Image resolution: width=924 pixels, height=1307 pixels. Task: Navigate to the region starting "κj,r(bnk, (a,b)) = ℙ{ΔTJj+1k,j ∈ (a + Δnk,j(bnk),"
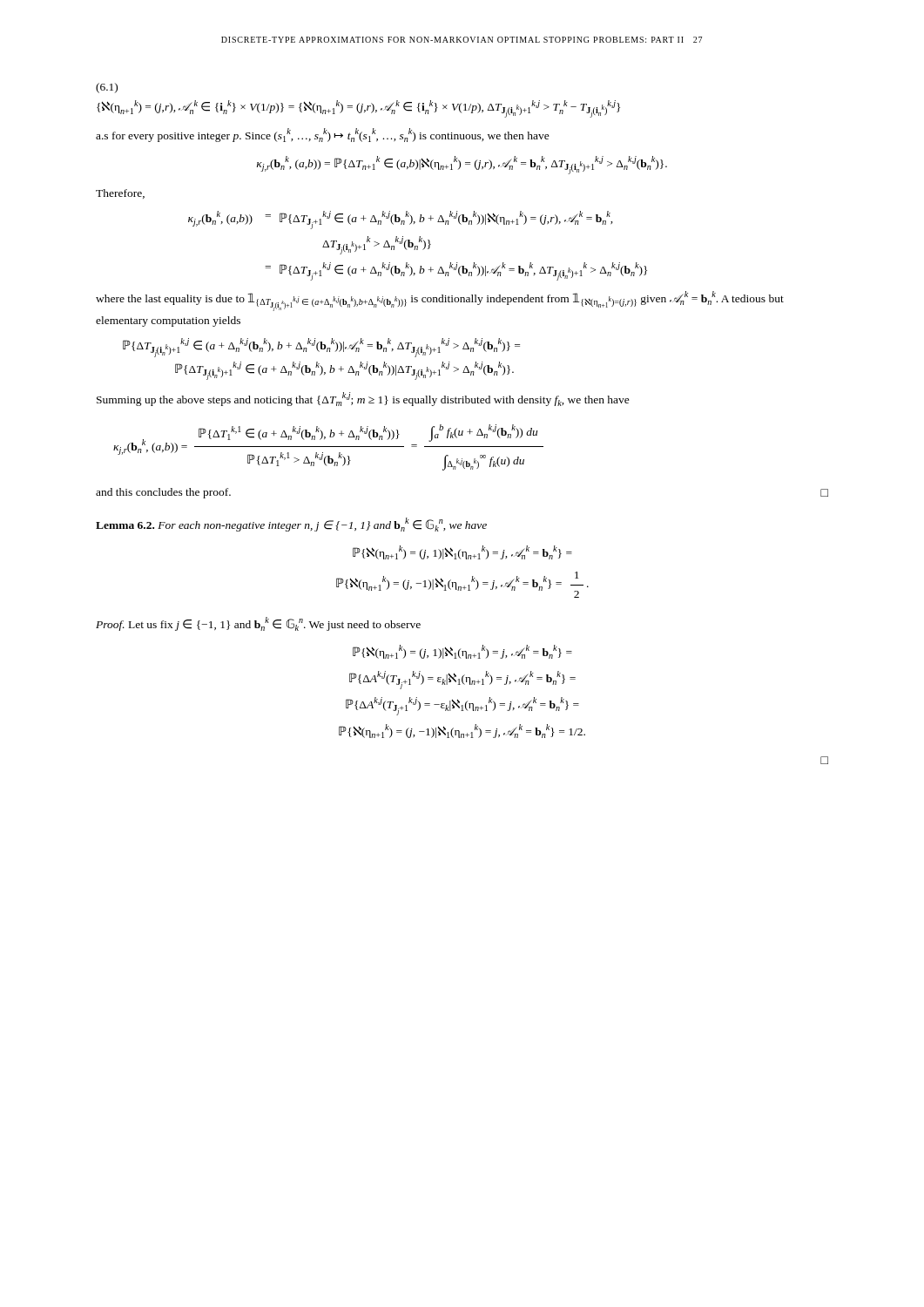401,220
